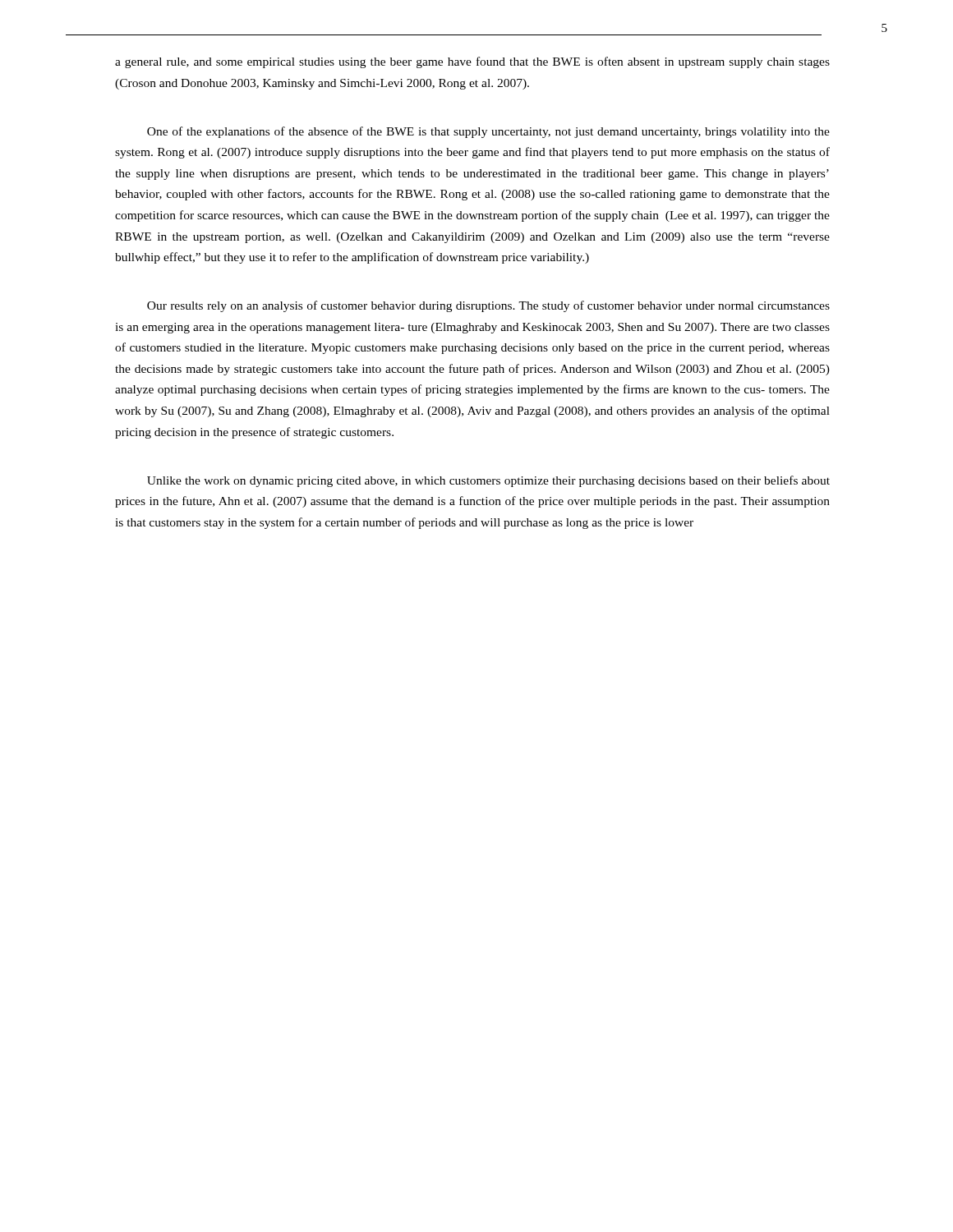Viewport: 953px width, 1232px height.
Task: Find the text block that says "One of the explanations"
Action: point(472,194)
